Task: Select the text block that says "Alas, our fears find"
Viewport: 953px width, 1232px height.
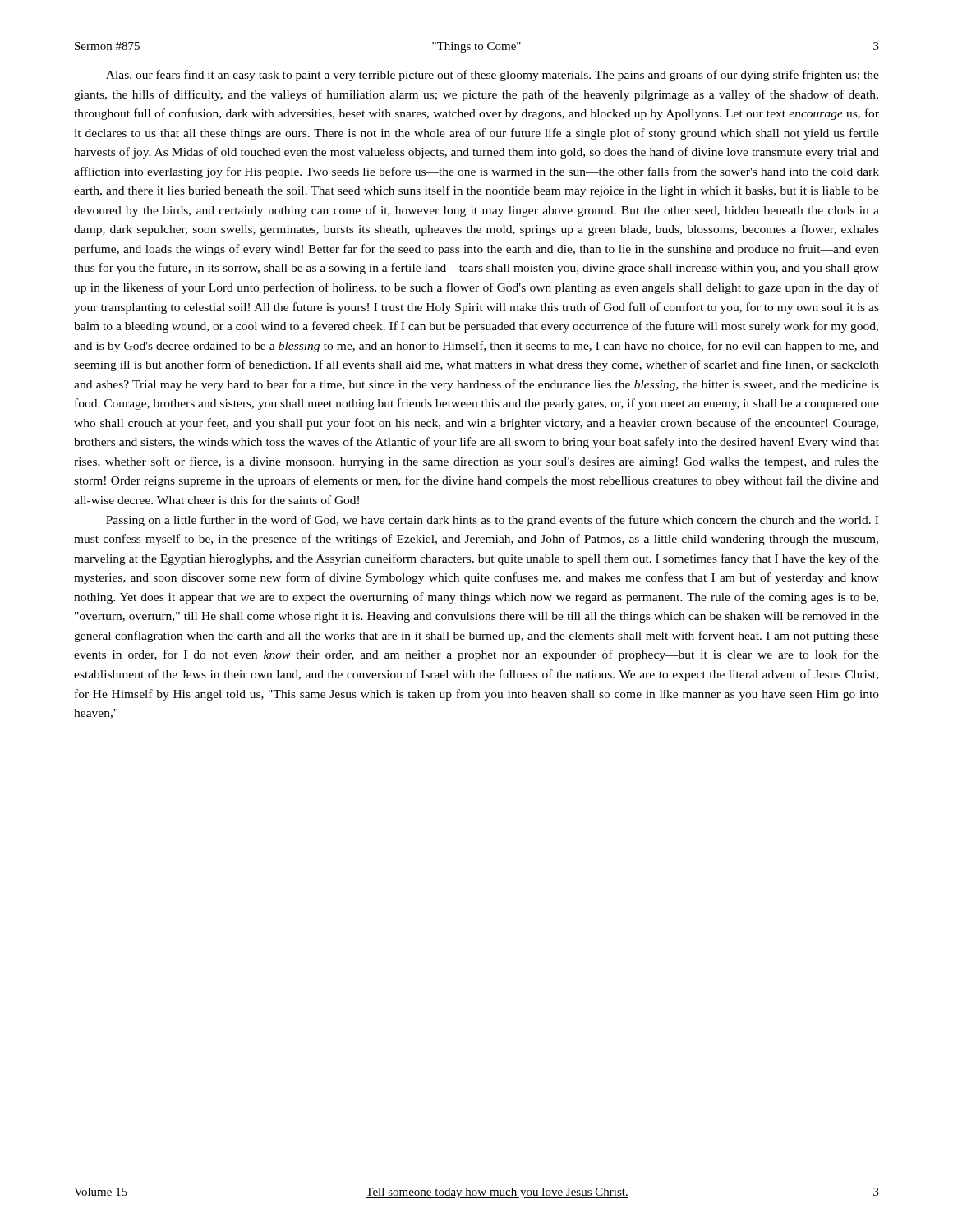Action: point(476,394)
